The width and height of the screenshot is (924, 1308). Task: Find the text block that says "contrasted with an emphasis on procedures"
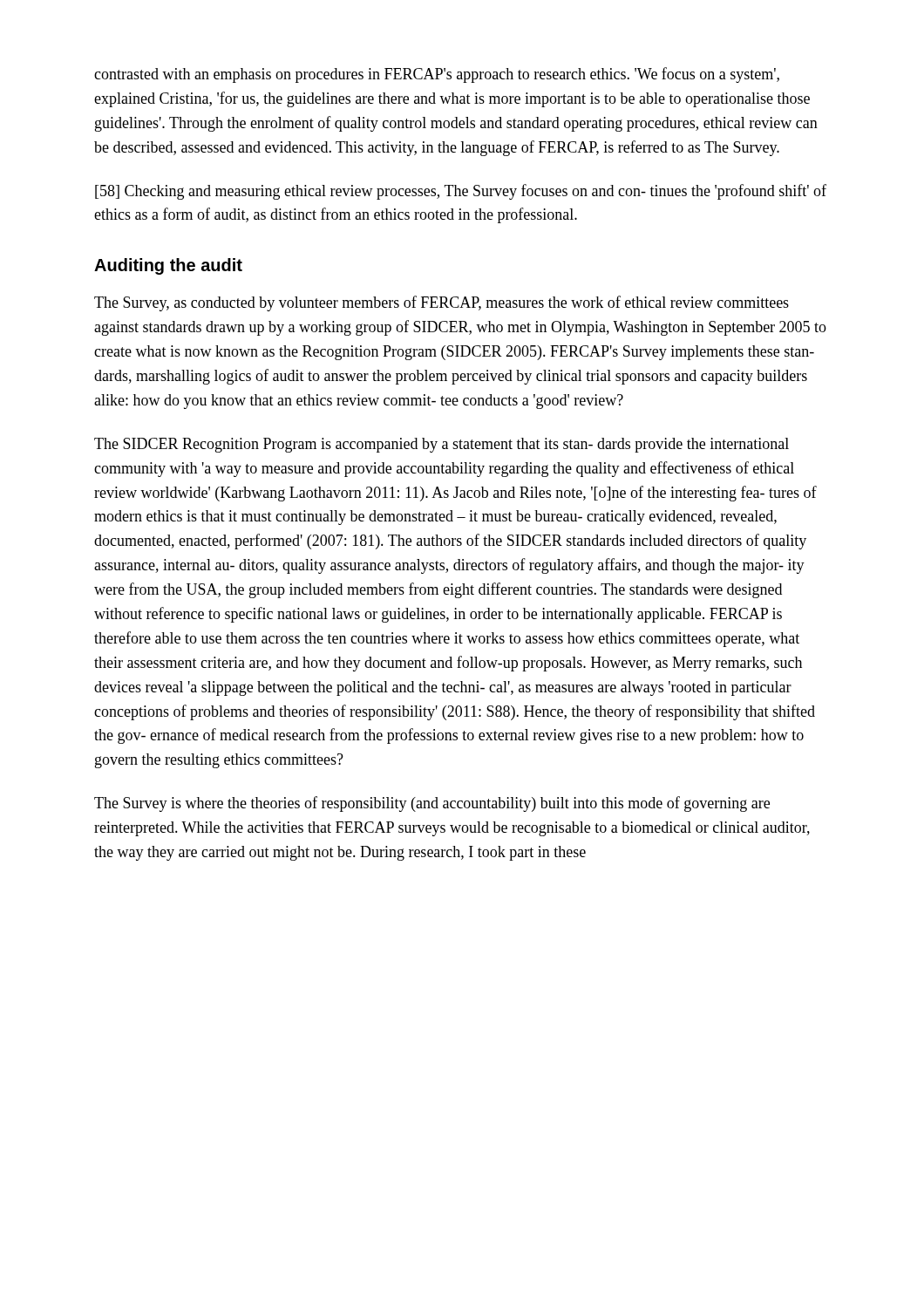tap(456, 111)
